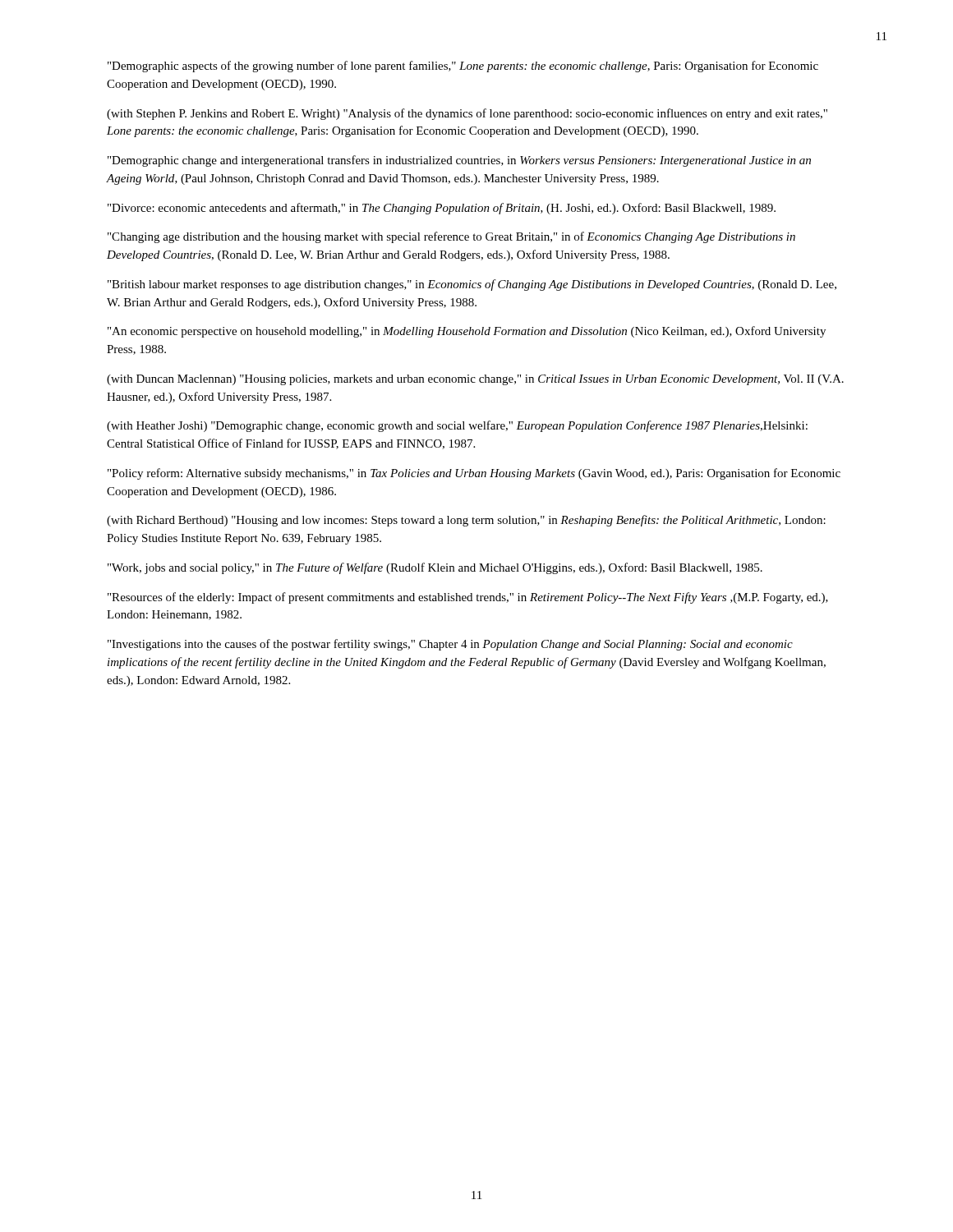Image resolution: width=953 pixels, height=1232 pixels.
Task: Find the block on this page that starts "(with Stephen P. Jenkins and Robert E. Wright)"
Action: pyautogui.click(x=467, y=122)
